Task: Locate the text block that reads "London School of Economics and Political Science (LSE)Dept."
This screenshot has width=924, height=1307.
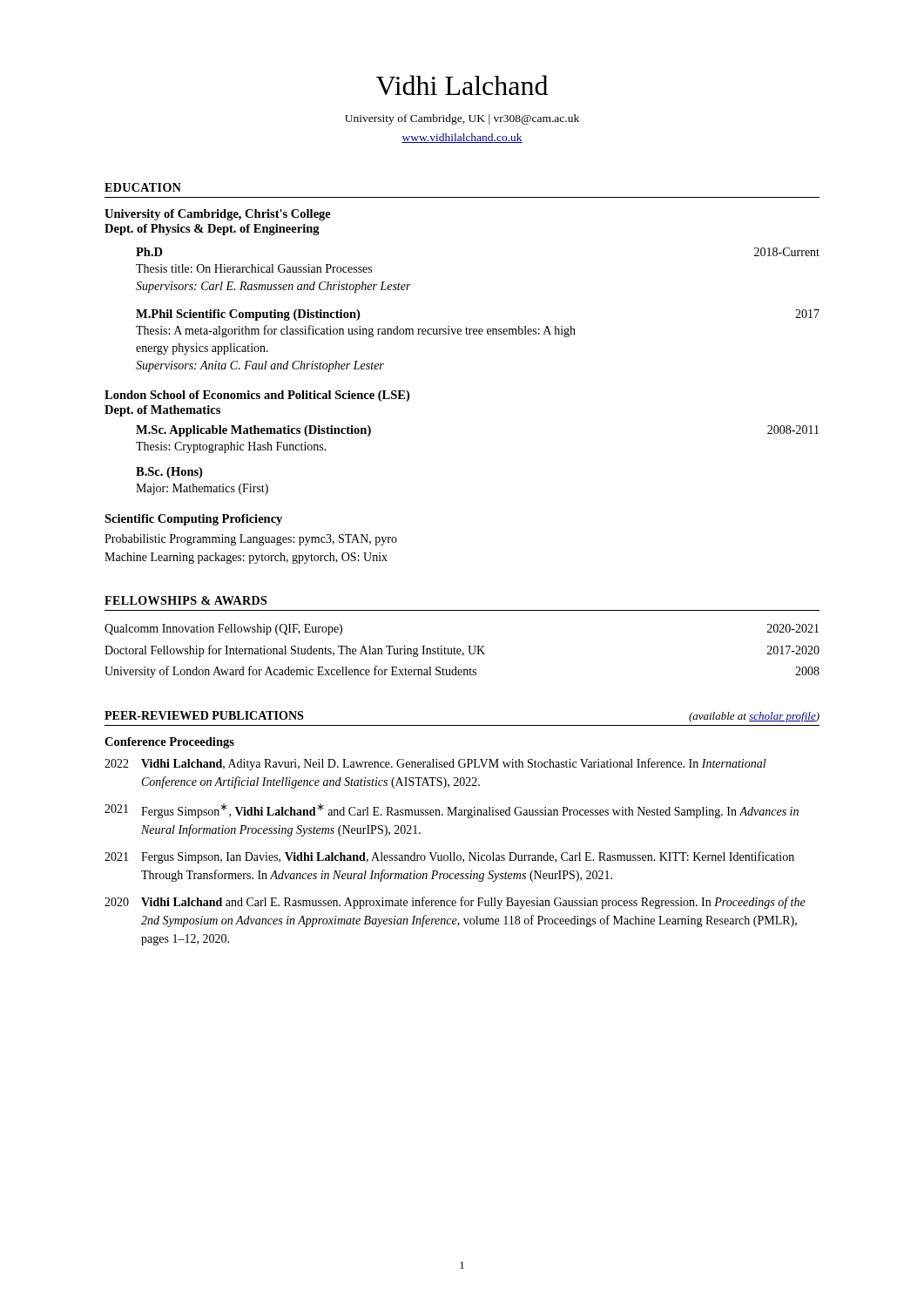Action: tap(257, 396)
